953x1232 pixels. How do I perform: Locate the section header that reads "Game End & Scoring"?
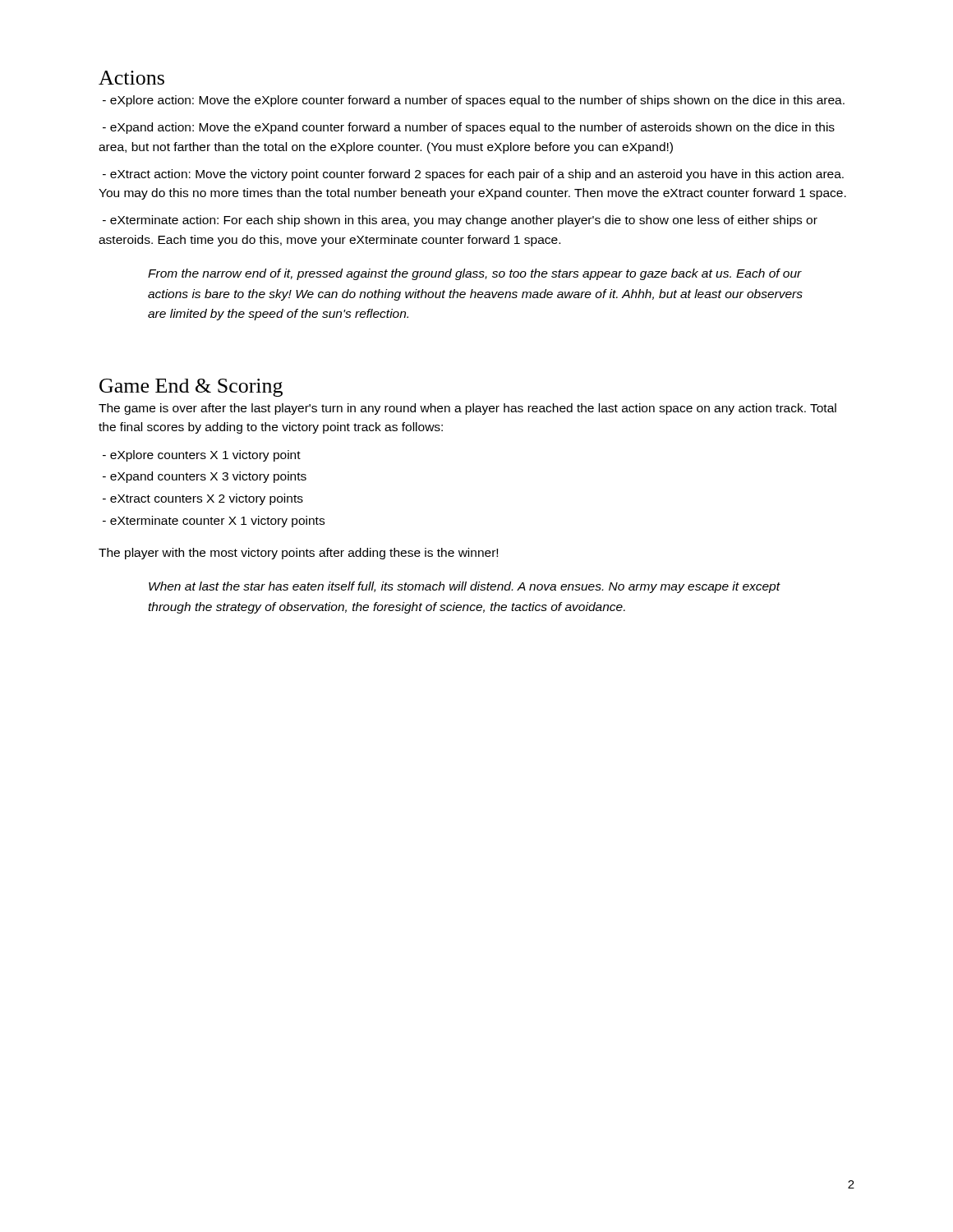tap(191, 386)
